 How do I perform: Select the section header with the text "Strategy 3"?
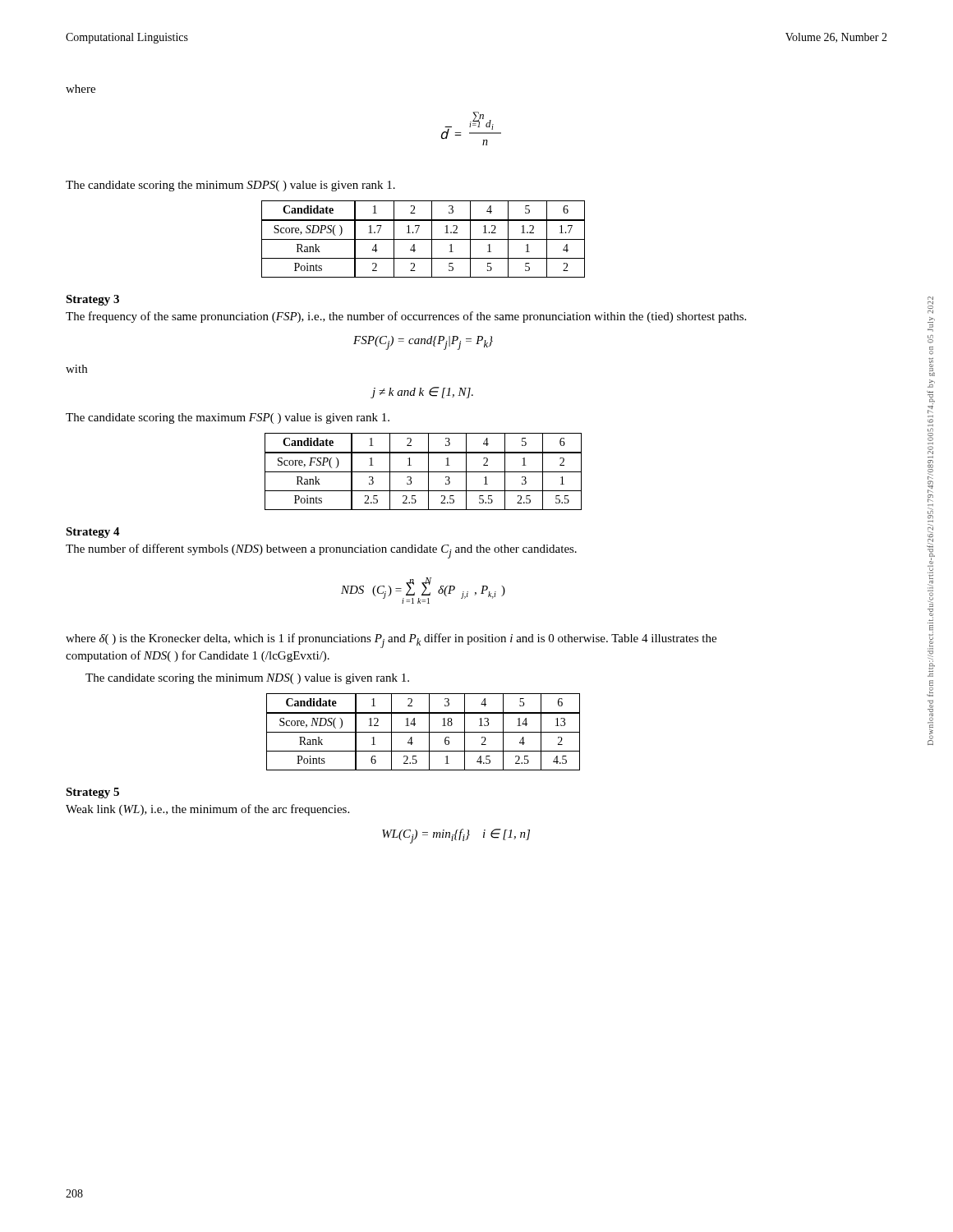pos(93,299)
